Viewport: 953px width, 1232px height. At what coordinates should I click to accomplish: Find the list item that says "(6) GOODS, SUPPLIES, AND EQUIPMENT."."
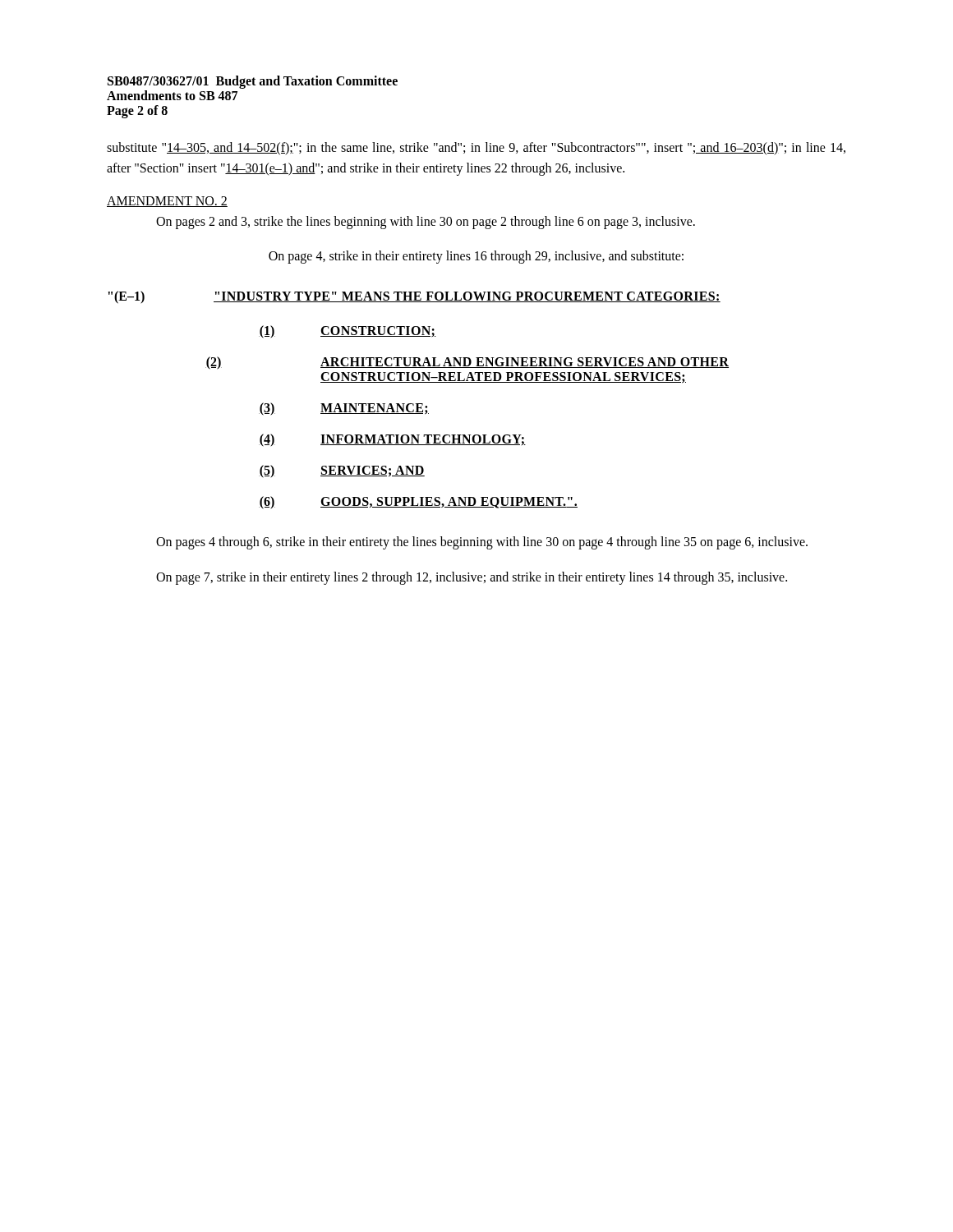click(530, 502)
